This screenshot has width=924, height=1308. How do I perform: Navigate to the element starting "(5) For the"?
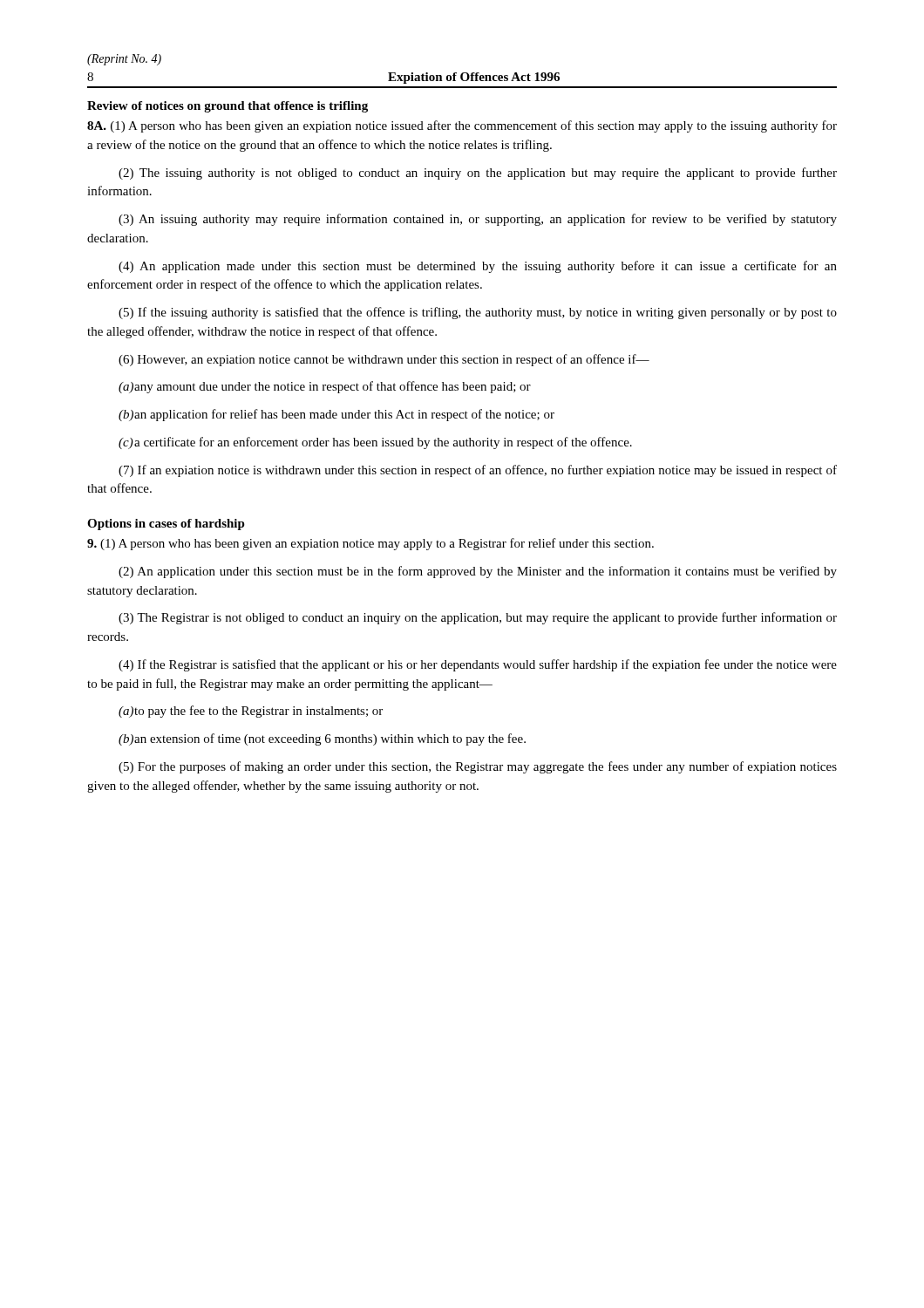coord(462,776)
